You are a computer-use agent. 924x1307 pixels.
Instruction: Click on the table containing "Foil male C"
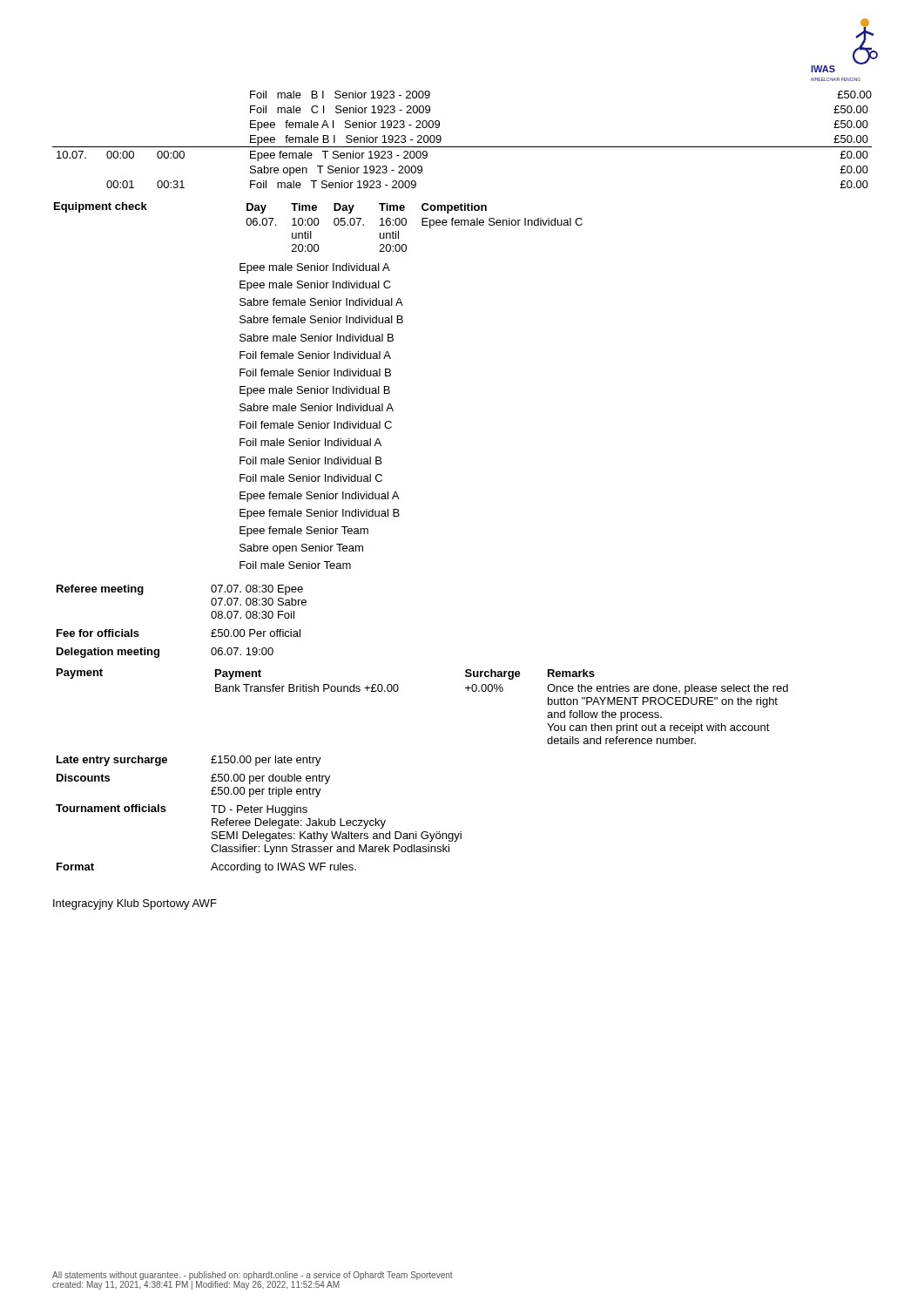tap(462, 139)
